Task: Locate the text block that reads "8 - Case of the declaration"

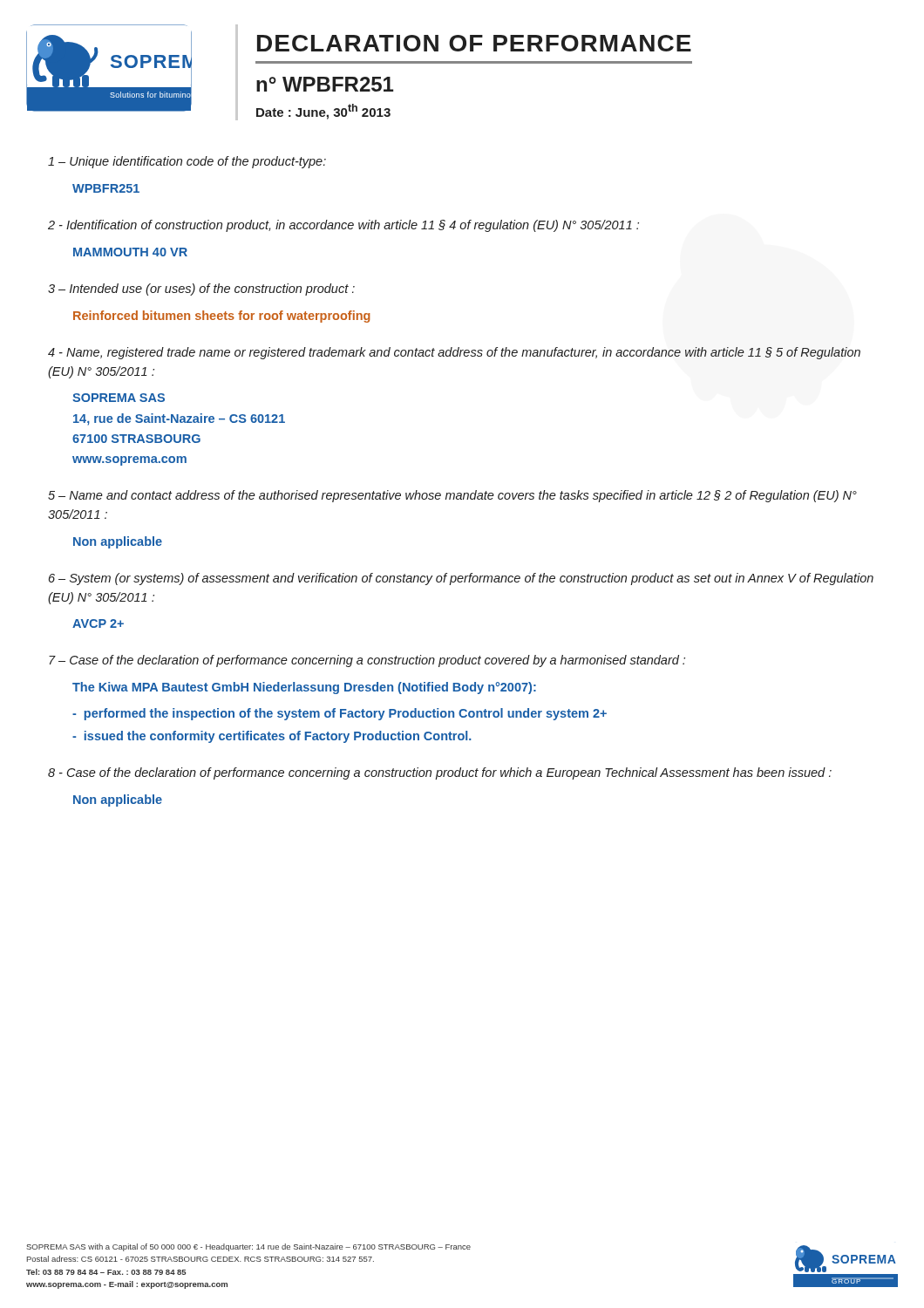Action: click(440, 772)
